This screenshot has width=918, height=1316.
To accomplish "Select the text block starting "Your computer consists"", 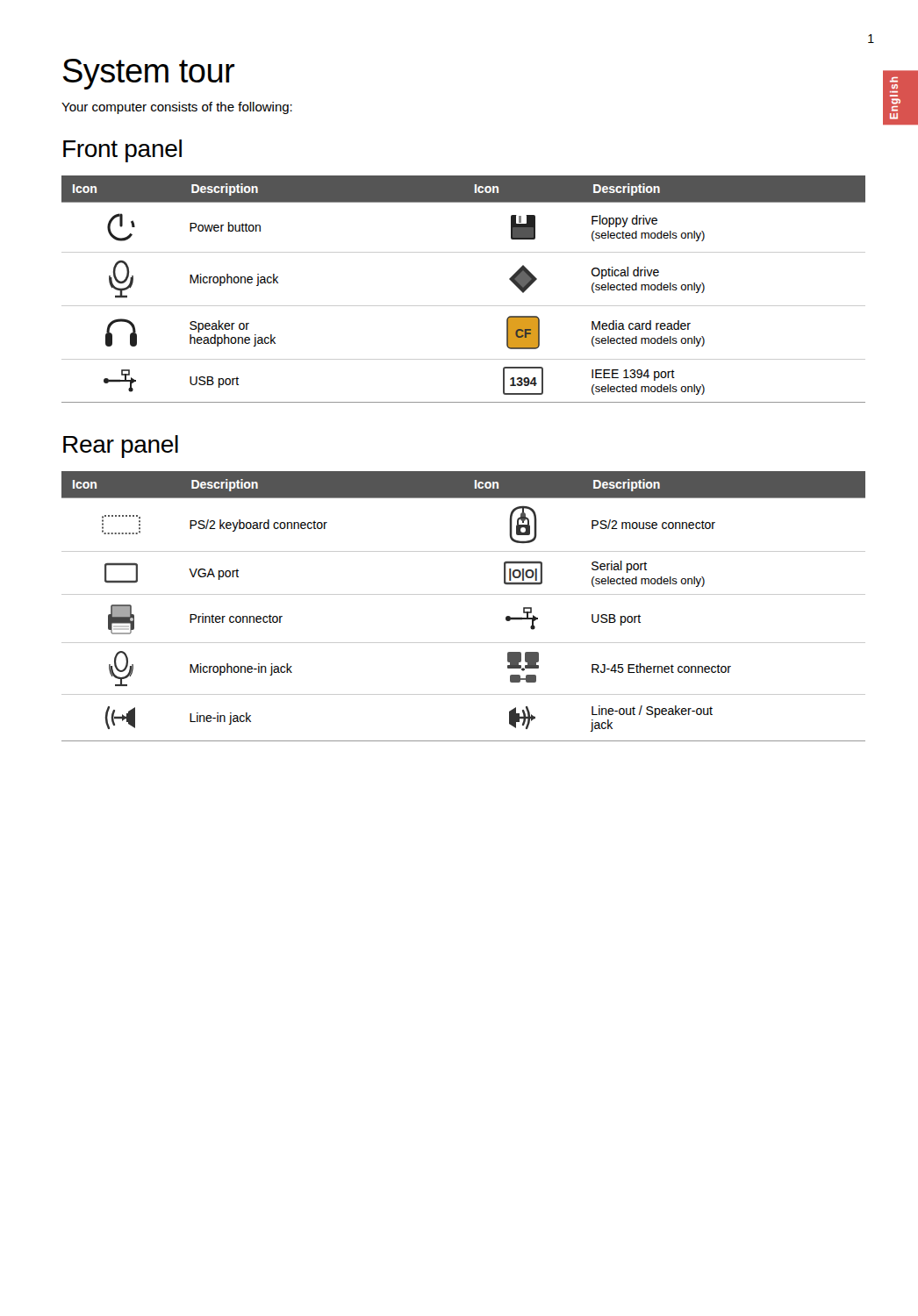I will (x=177, y=108).
